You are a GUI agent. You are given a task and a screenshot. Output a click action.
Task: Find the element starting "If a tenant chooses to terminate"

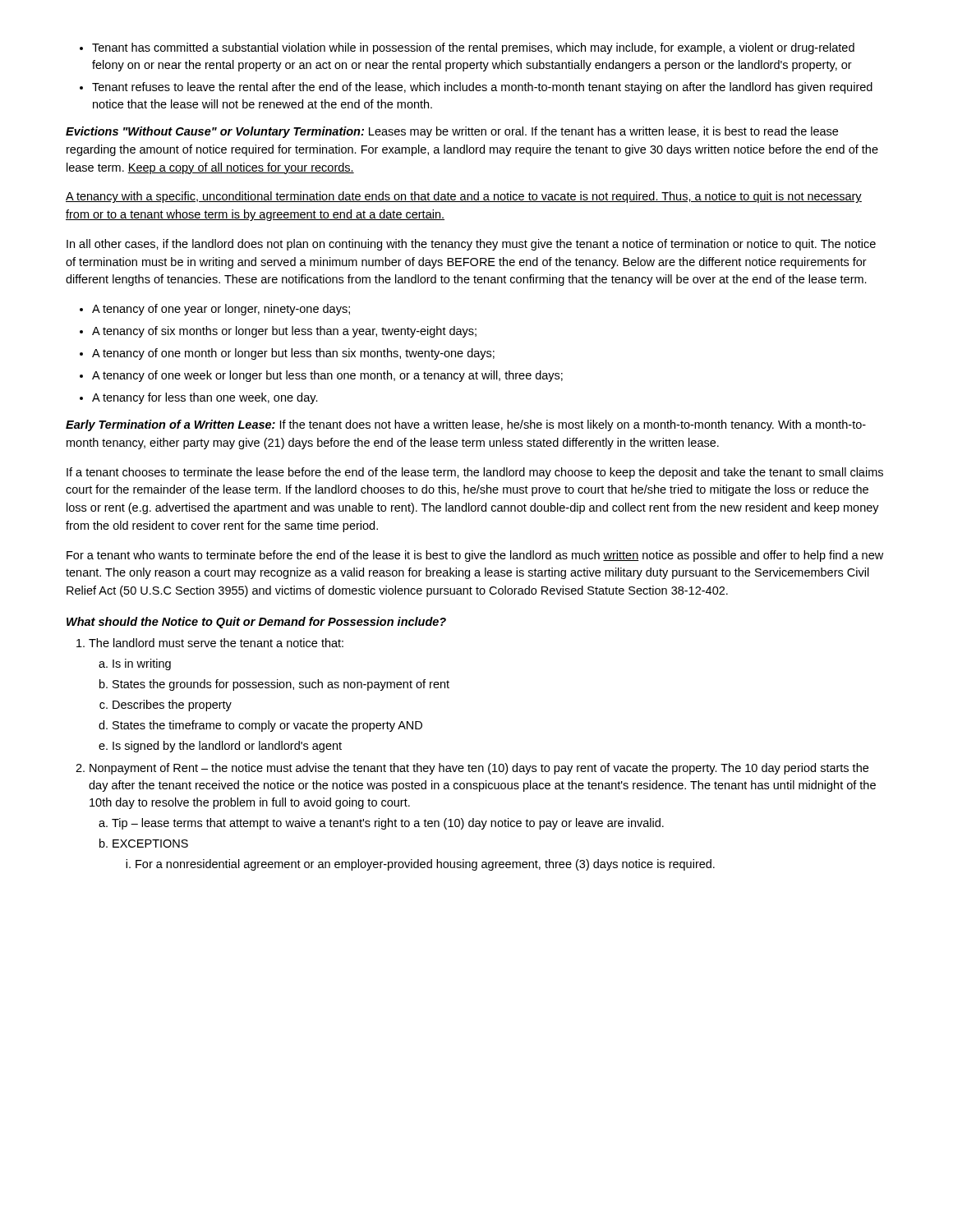[x=475, y=499]
